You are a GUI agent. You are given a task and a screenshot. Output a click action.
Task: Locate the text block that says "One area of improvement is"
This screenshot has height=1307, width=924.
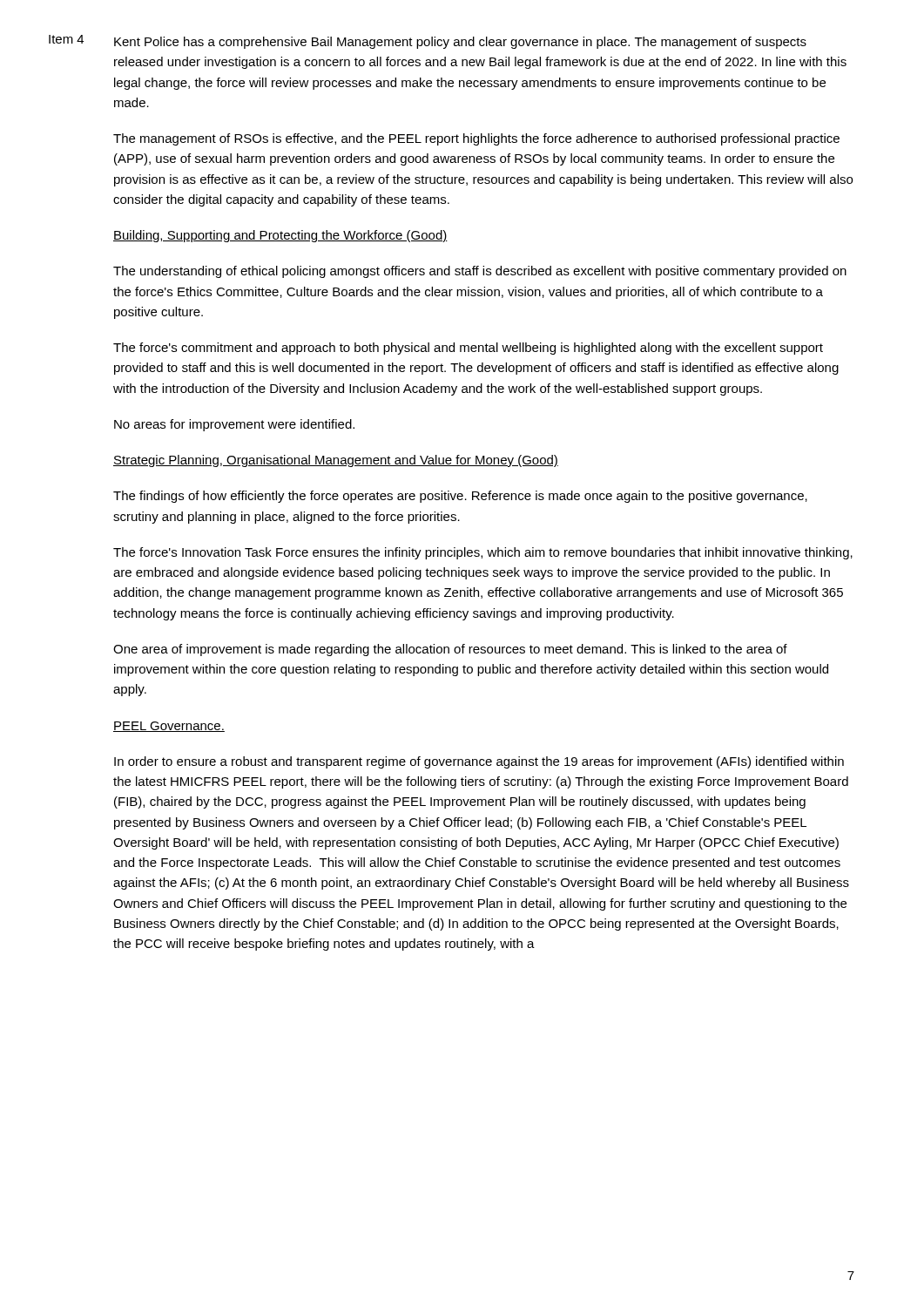[471, 669]
